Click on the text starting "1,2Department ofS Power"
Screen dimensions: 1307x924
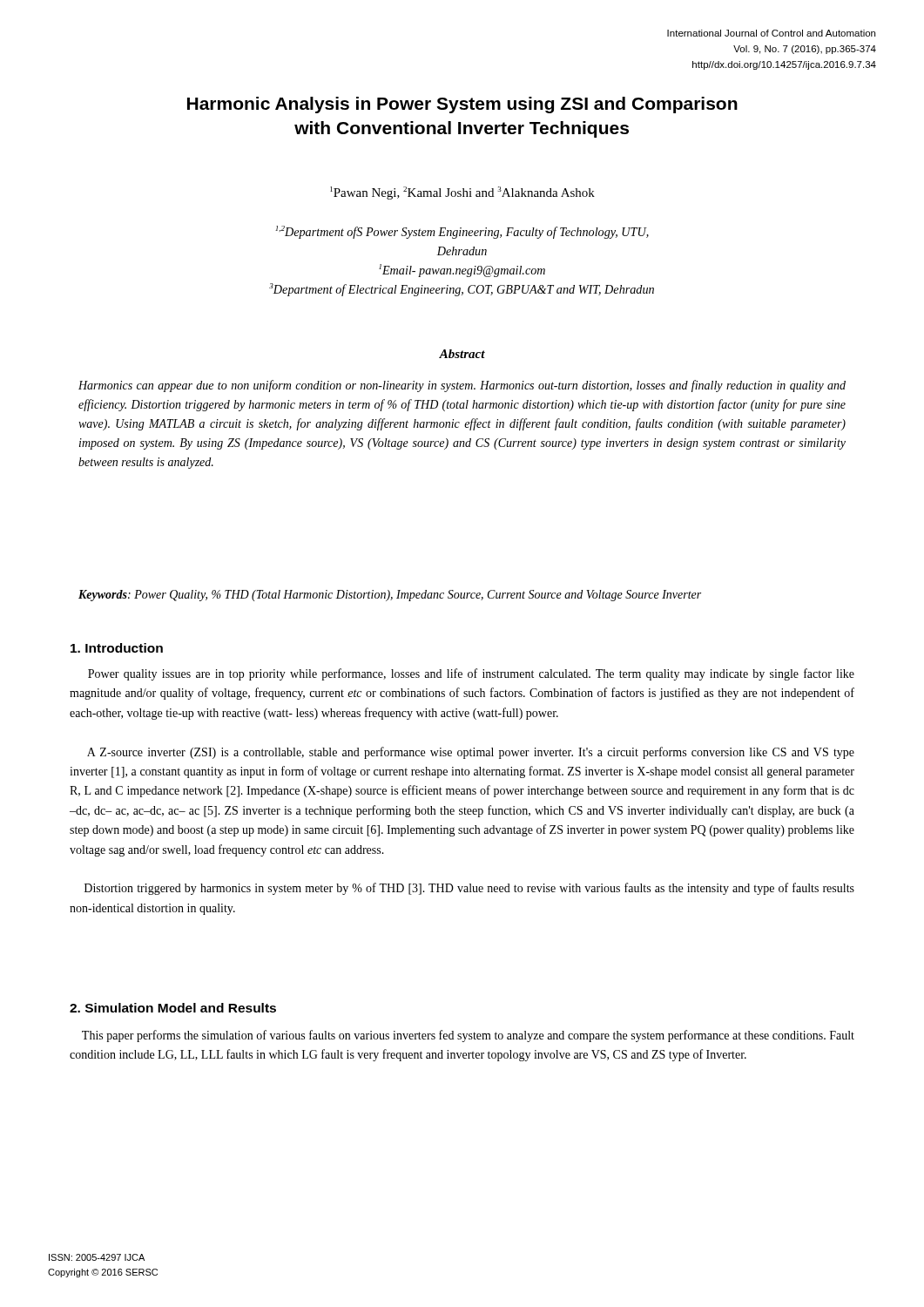point(462,260)
